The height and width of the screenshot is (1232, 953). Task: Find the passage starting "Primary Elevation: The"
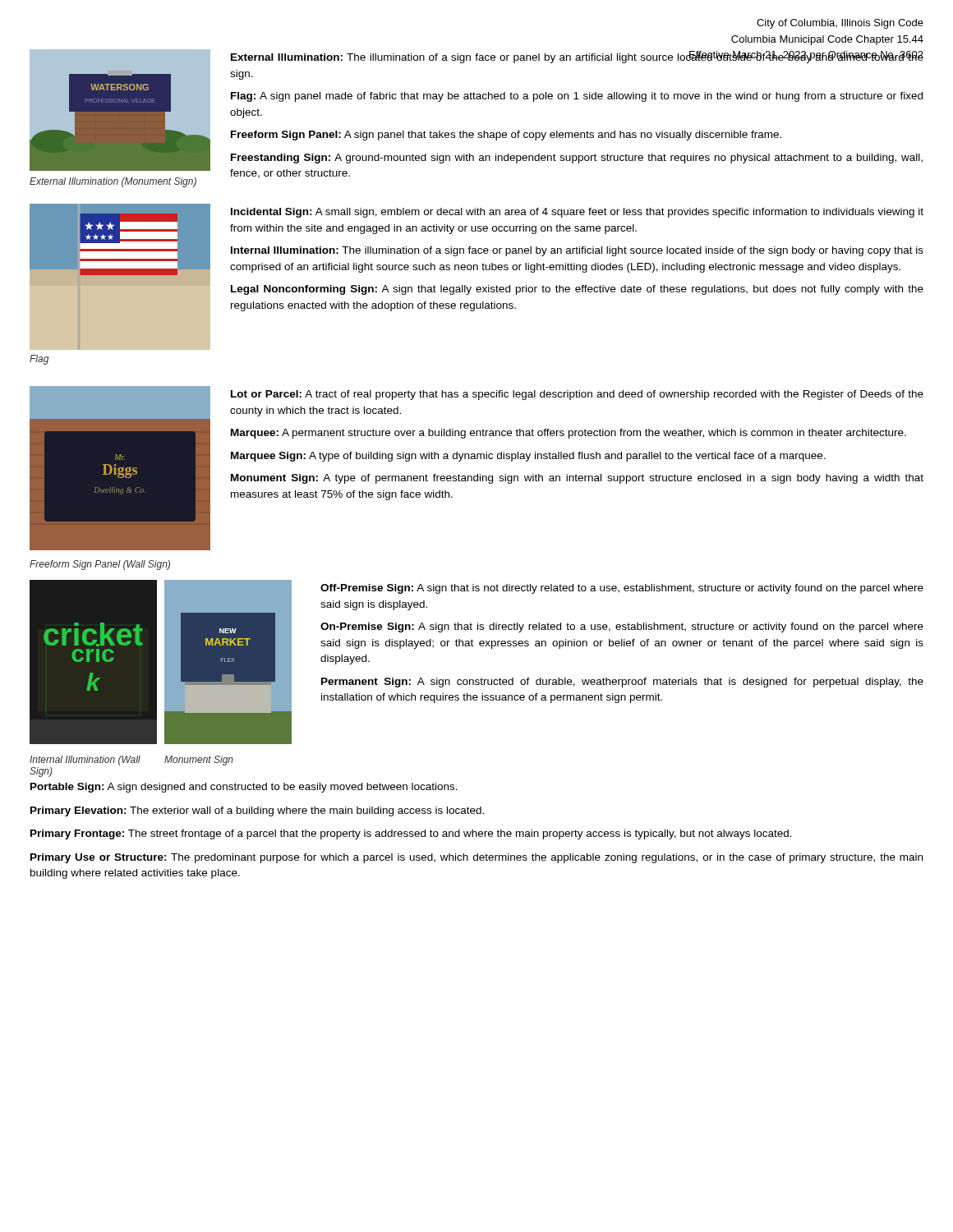pyautogui.click(x=476, y=810)
